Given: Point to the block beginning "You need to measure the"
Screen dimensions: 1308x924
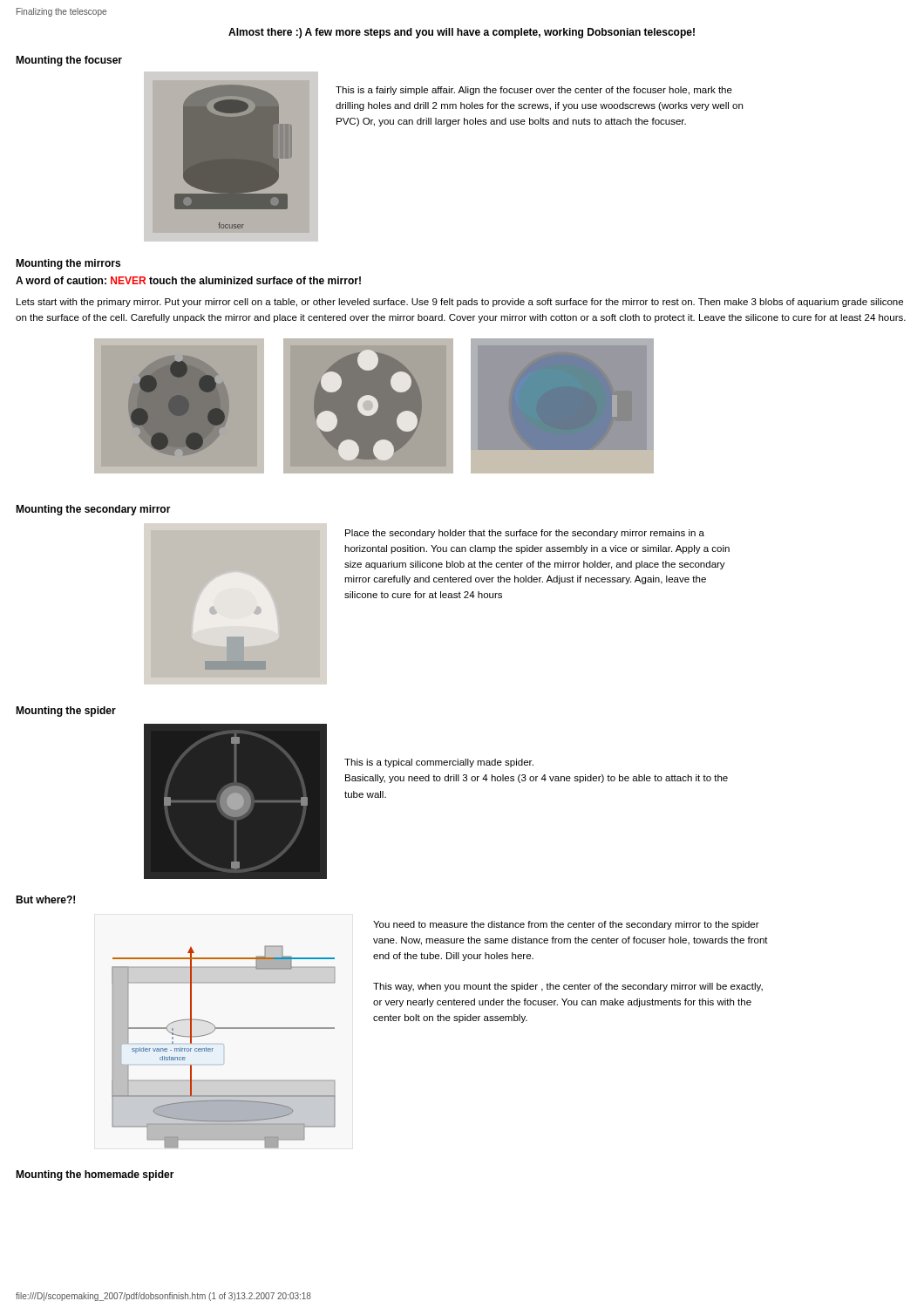Looking at the screenshot, I should click(566, 925).
